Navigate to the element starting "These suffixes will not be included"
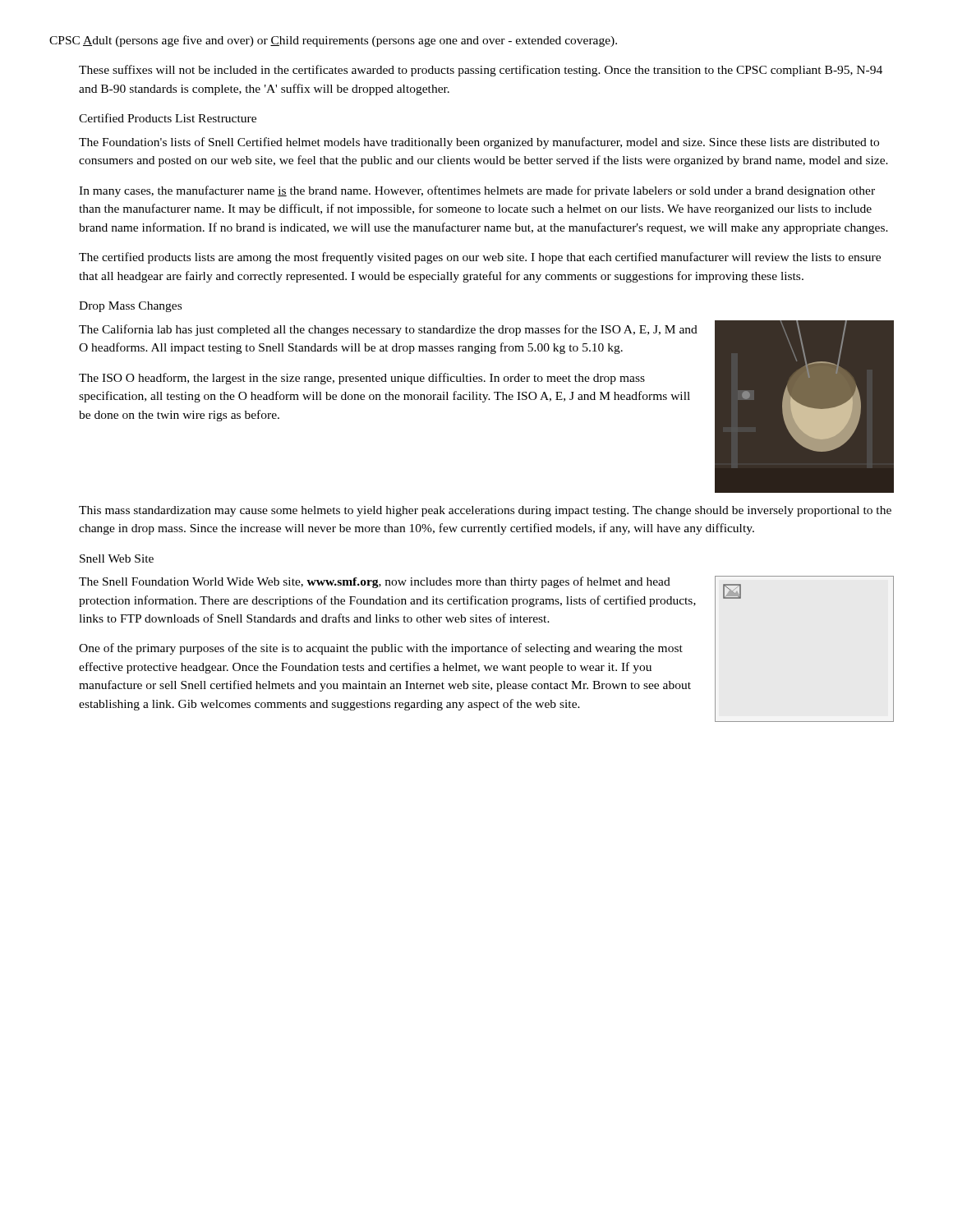This screenshot has width=953, height=1232. coord(486,80)
